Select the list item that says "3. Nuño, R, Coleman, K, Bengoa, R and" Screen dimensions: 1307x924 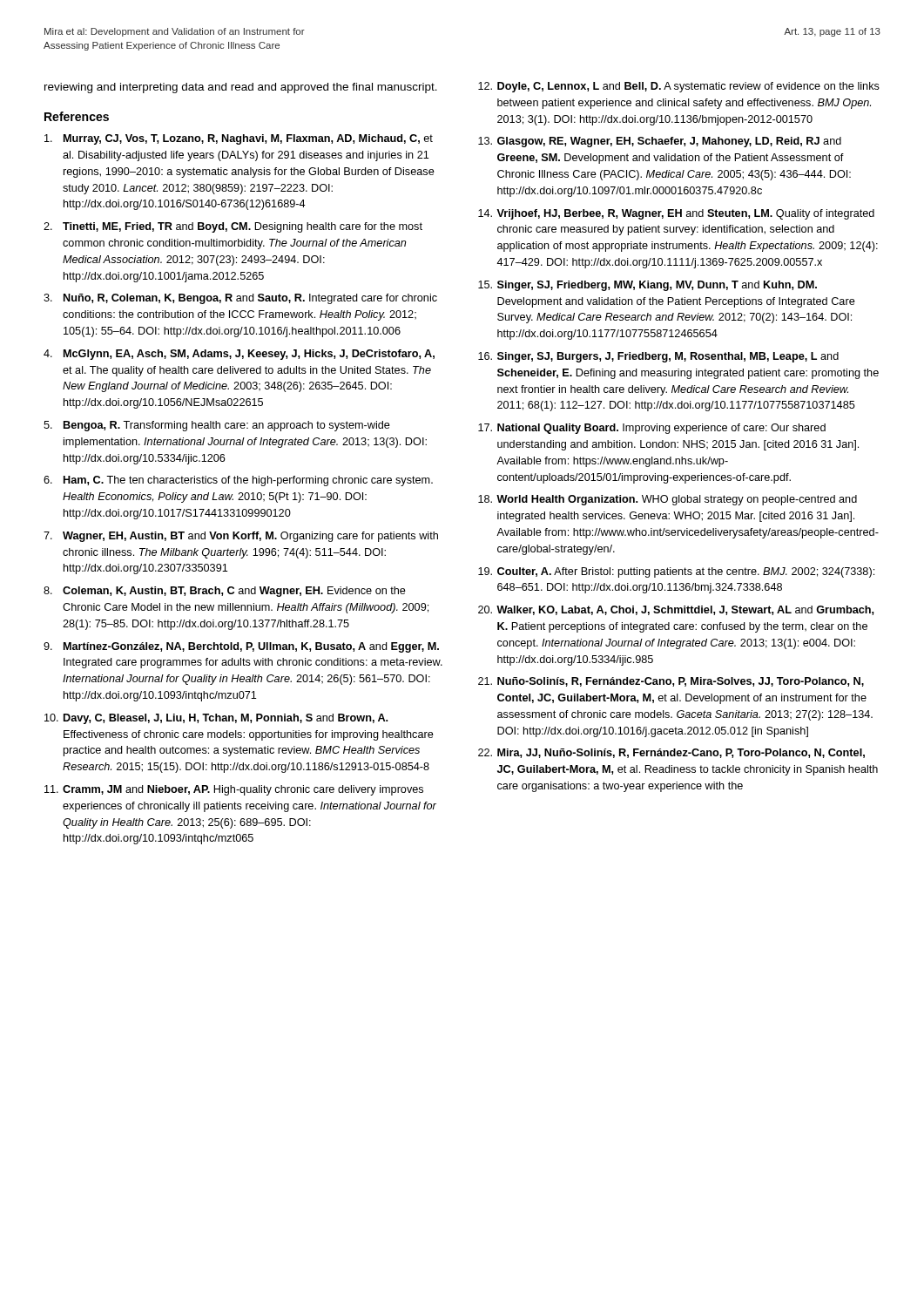pos(245,315)
